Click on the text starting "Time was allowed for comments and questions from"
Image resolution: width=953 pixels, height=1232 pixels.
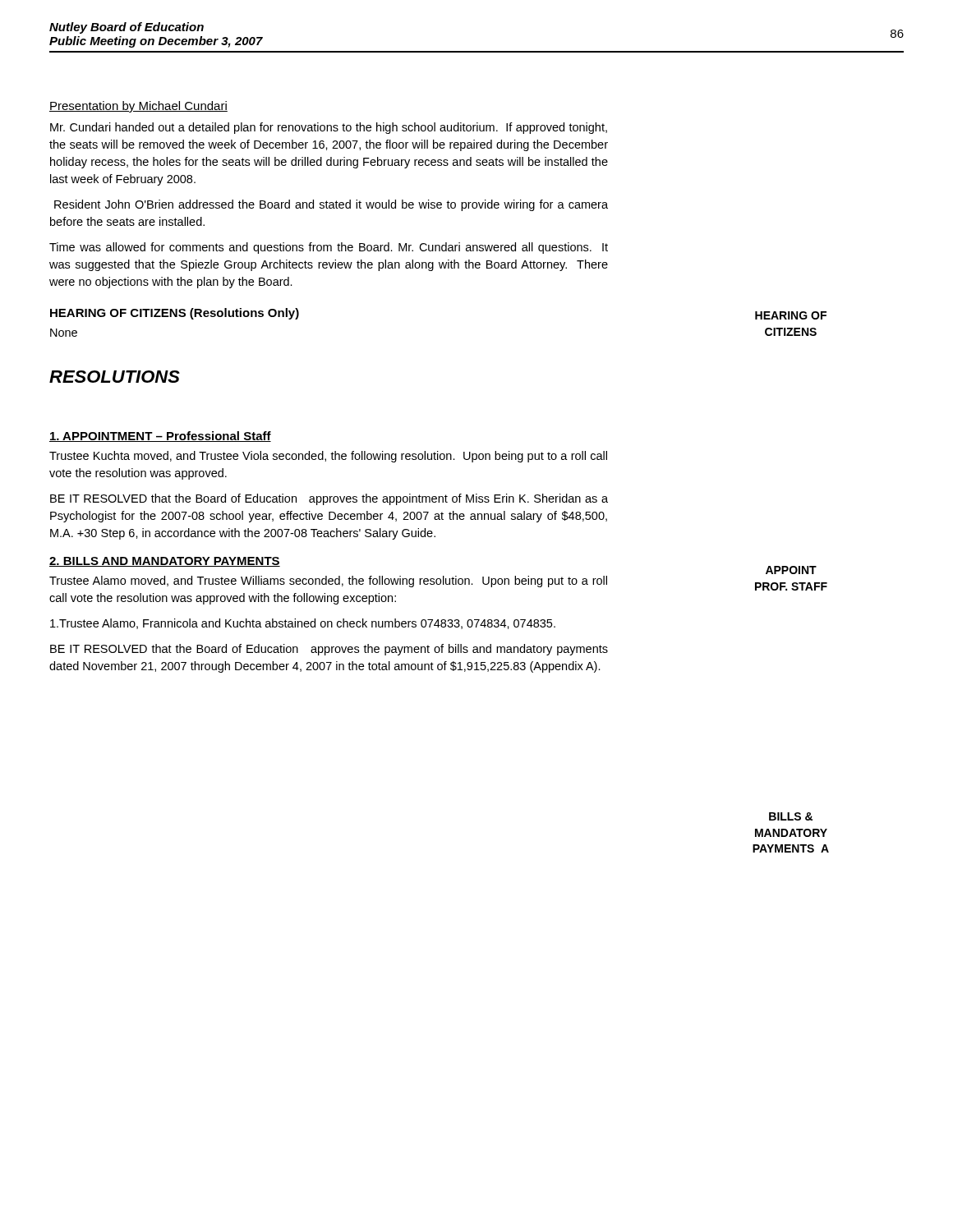point(329,265)
